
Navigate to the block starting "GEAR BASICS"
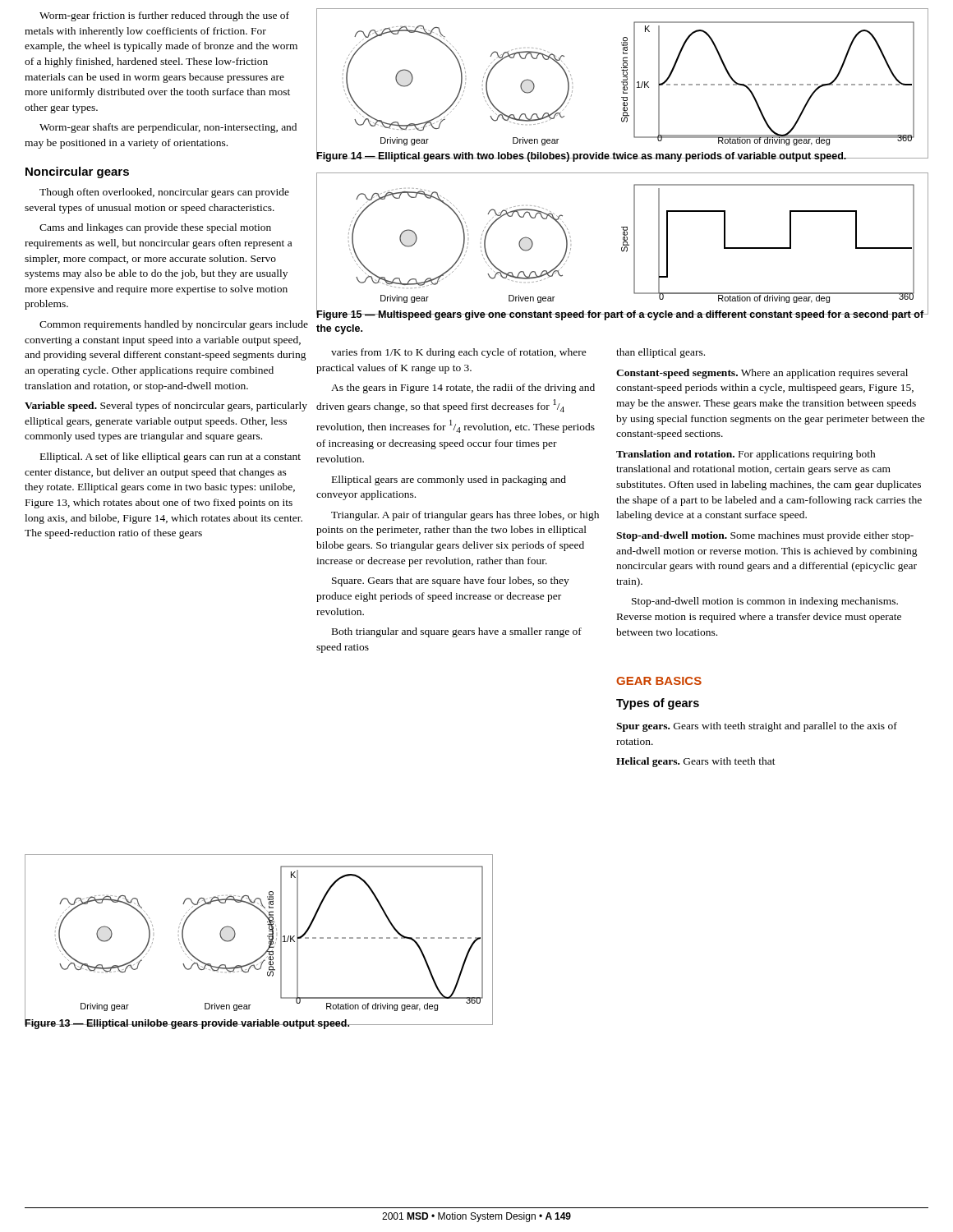[x=659, y=680]
